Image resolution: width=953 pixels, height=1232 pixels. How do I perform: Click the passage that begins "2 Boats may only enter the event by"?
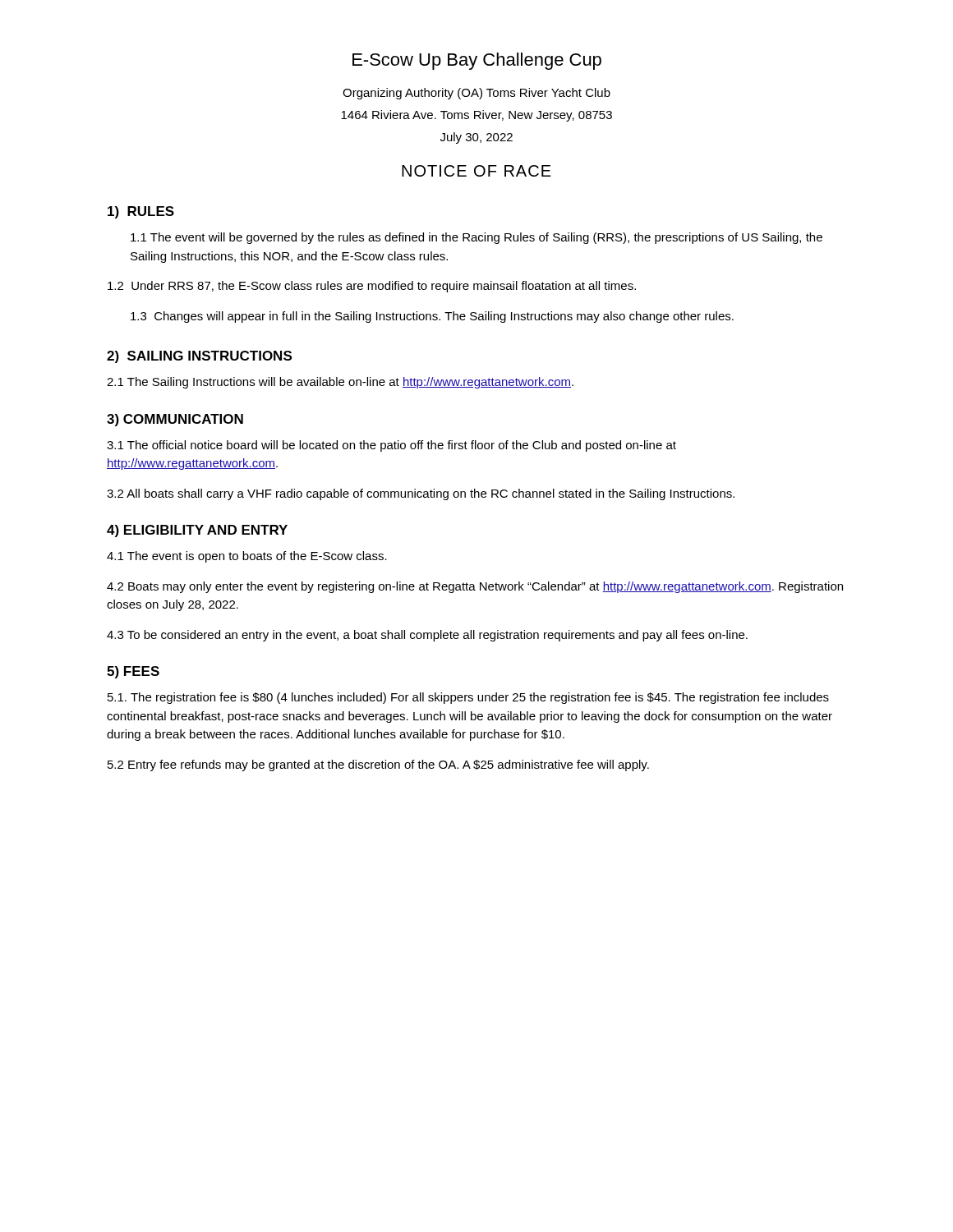tap(475, 595)
